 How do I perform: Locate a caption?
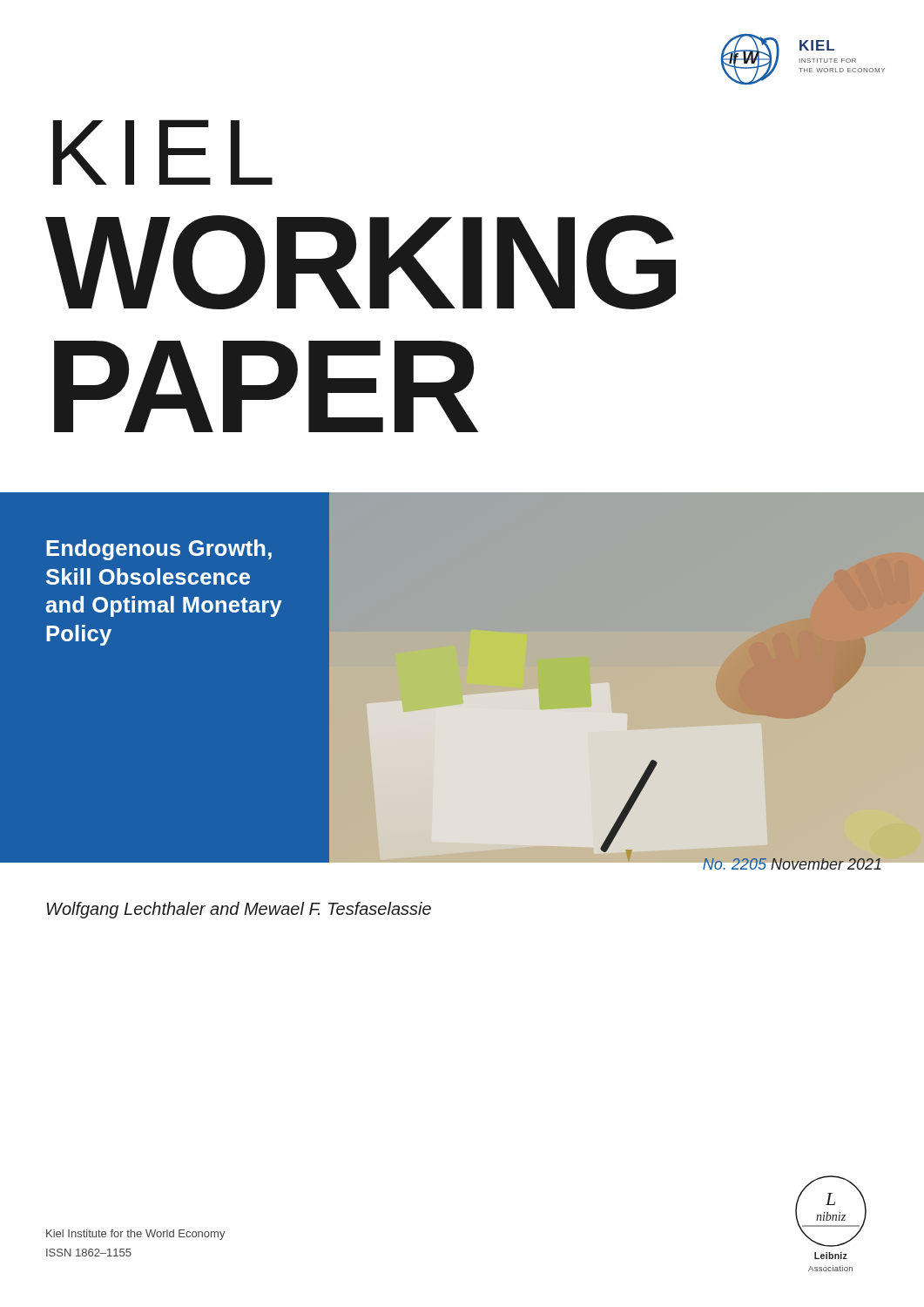click(x=792, y=864)
